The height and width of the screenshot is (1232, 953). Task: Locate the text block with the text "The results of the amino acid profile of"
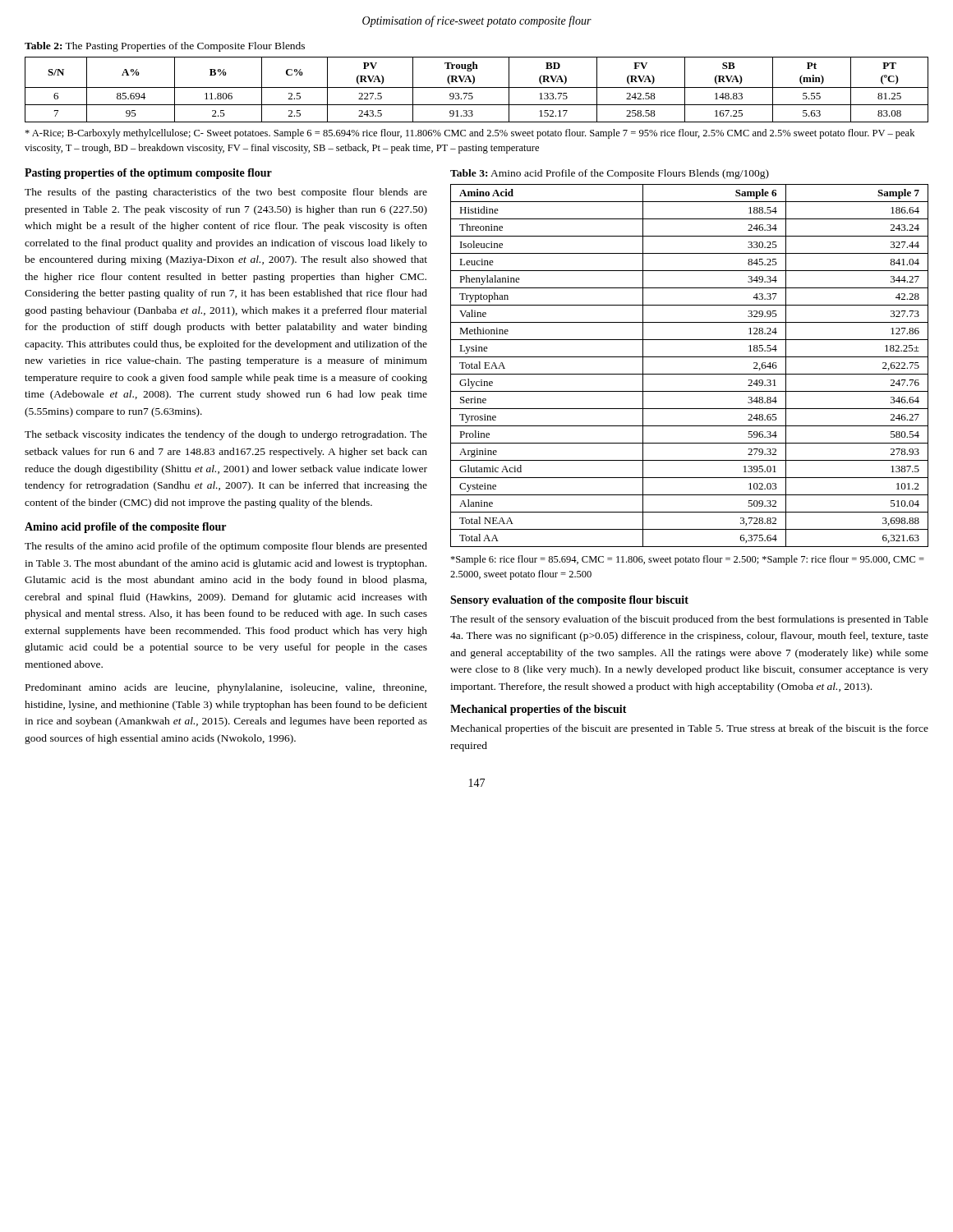(x=226, y=605)
